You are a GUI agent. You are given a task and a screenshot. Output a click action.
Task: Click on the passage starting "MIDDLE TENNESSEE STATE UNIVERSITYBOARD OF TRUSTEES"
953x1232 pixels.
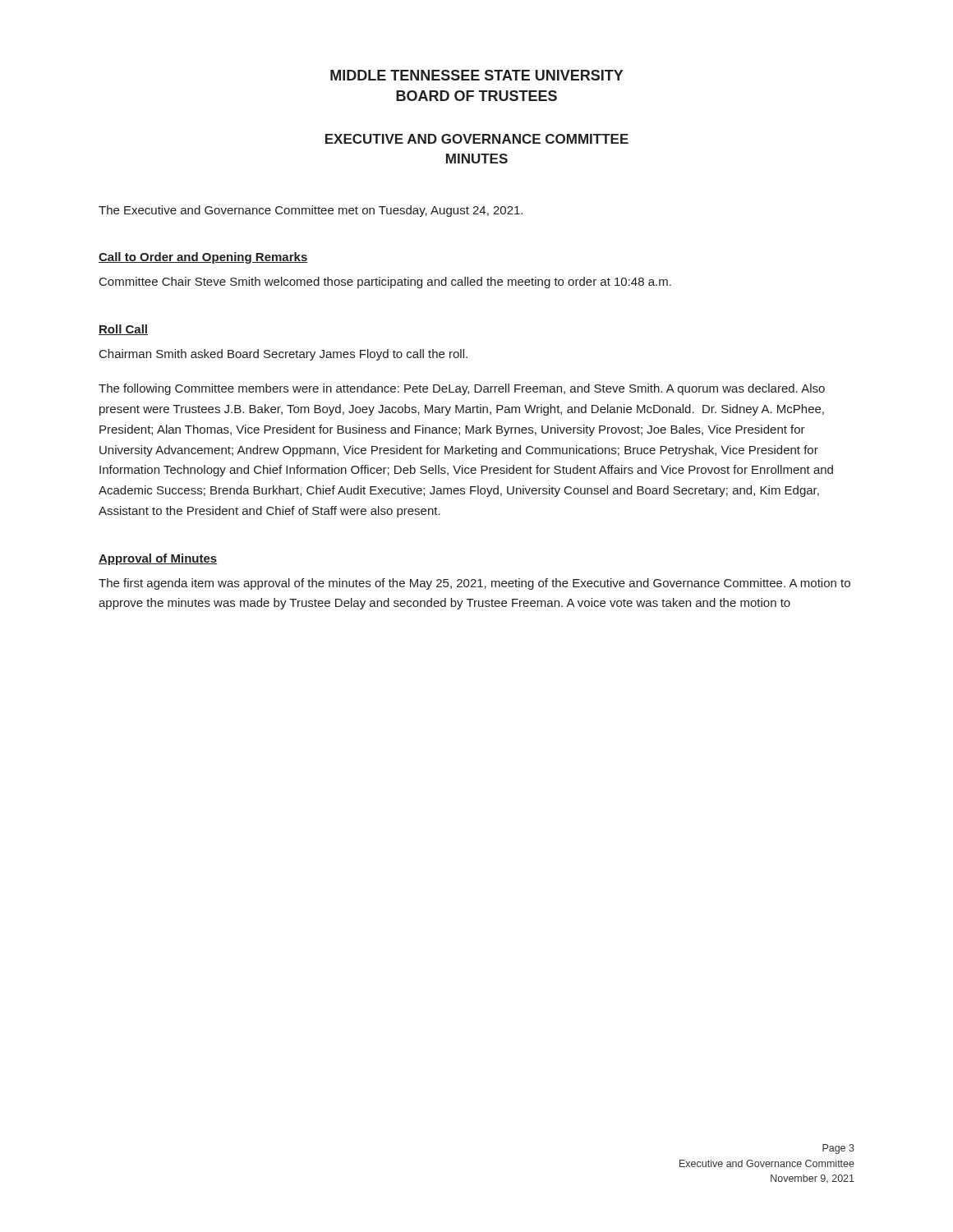tap(476, 86)
